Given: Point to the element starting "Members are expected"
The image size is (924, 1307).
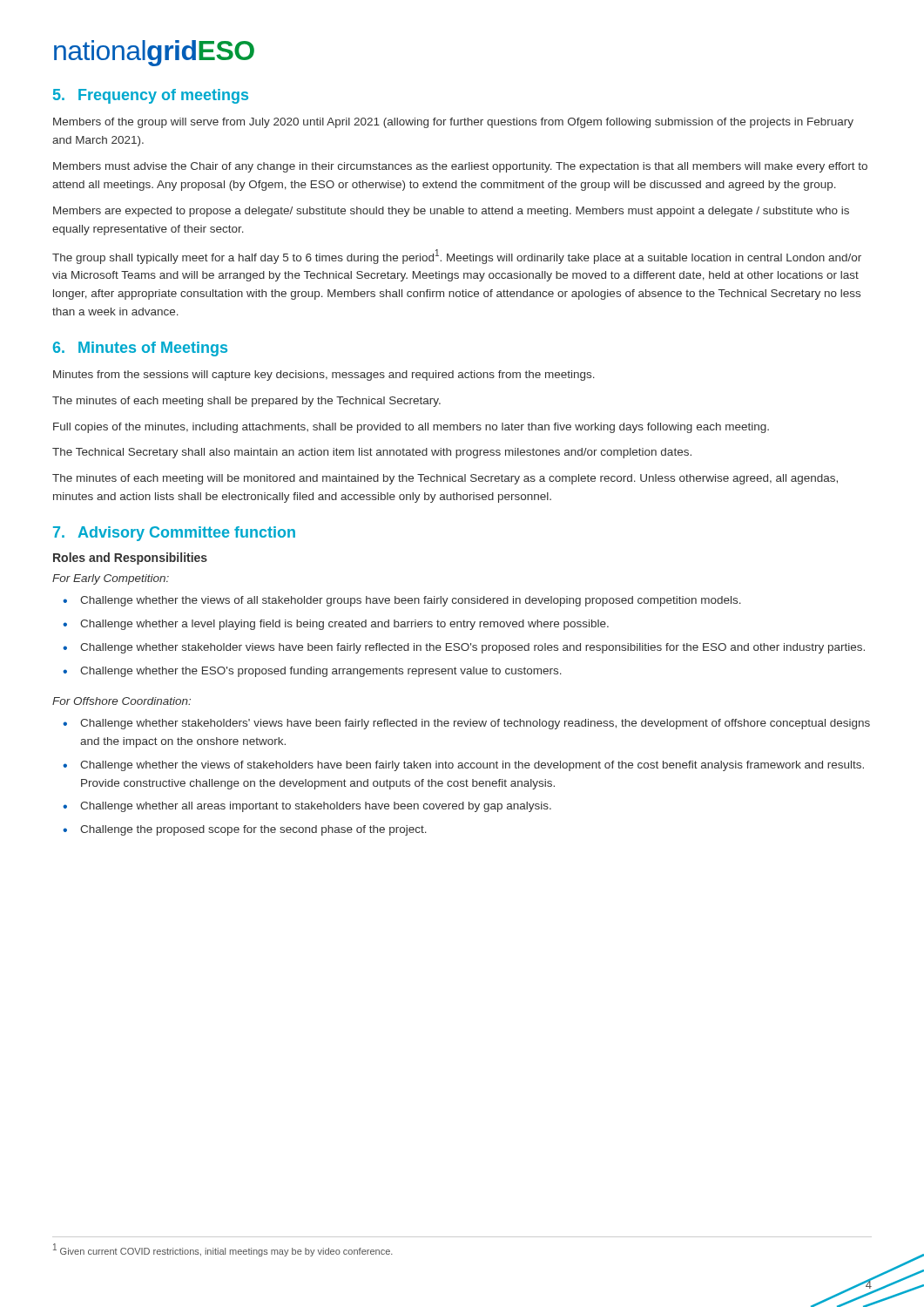Looking at the screenshot, I should 451,219.
